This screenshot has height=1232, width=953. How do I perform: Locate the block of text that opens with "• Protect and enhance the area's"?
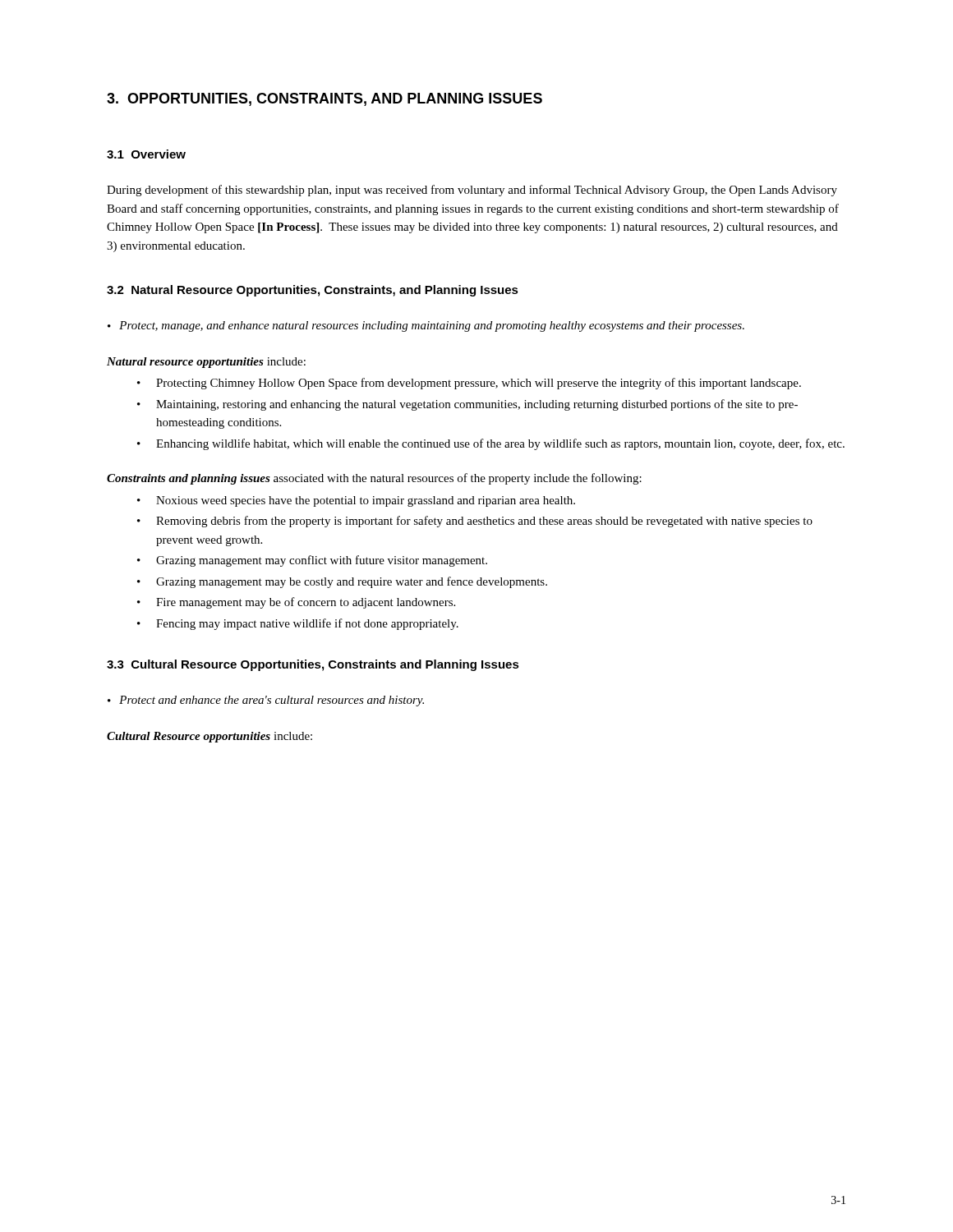click(x=266, y=701)
